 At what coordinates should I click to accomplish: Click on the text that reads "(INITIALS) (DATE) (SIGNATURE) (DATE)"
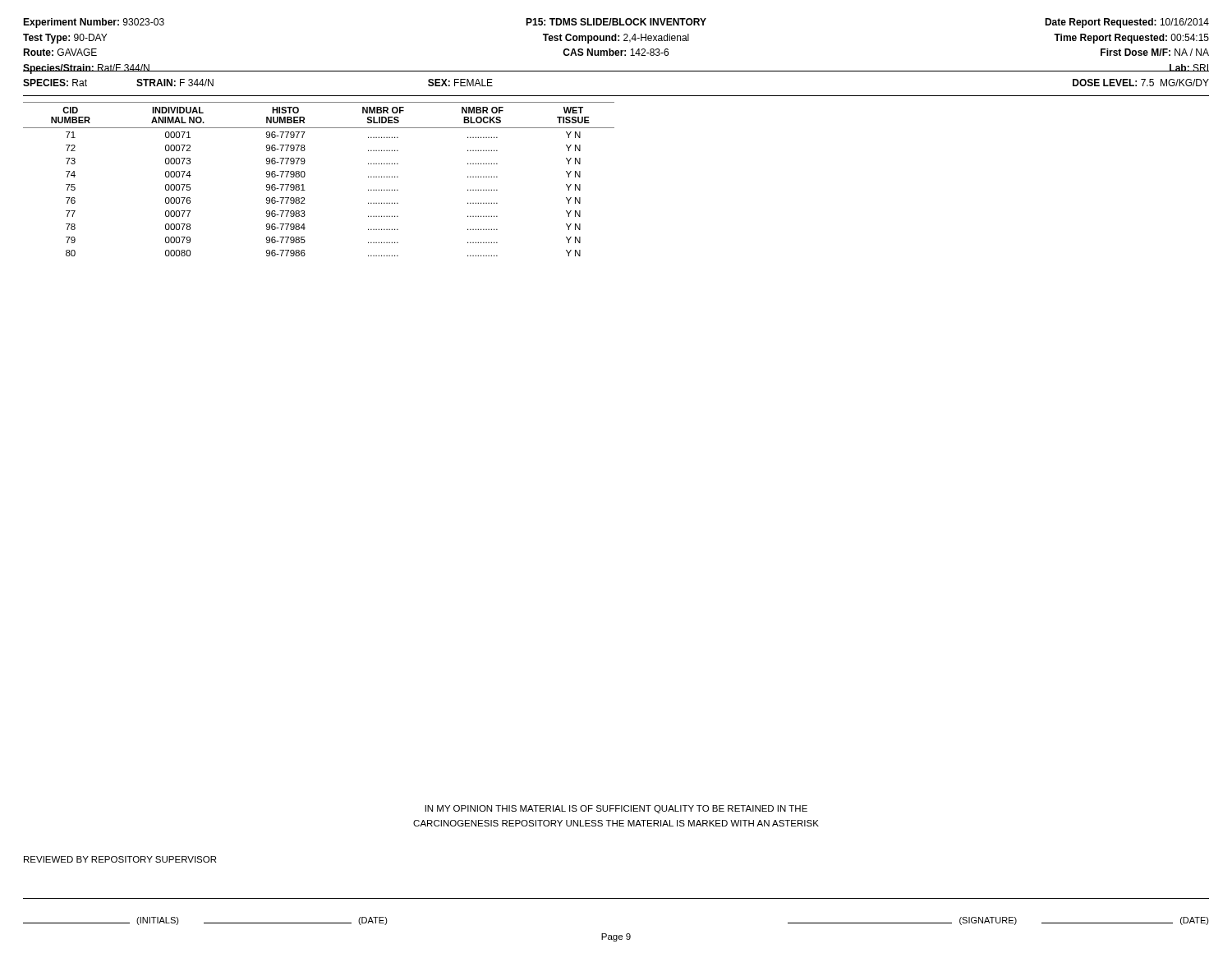point(153,921)
